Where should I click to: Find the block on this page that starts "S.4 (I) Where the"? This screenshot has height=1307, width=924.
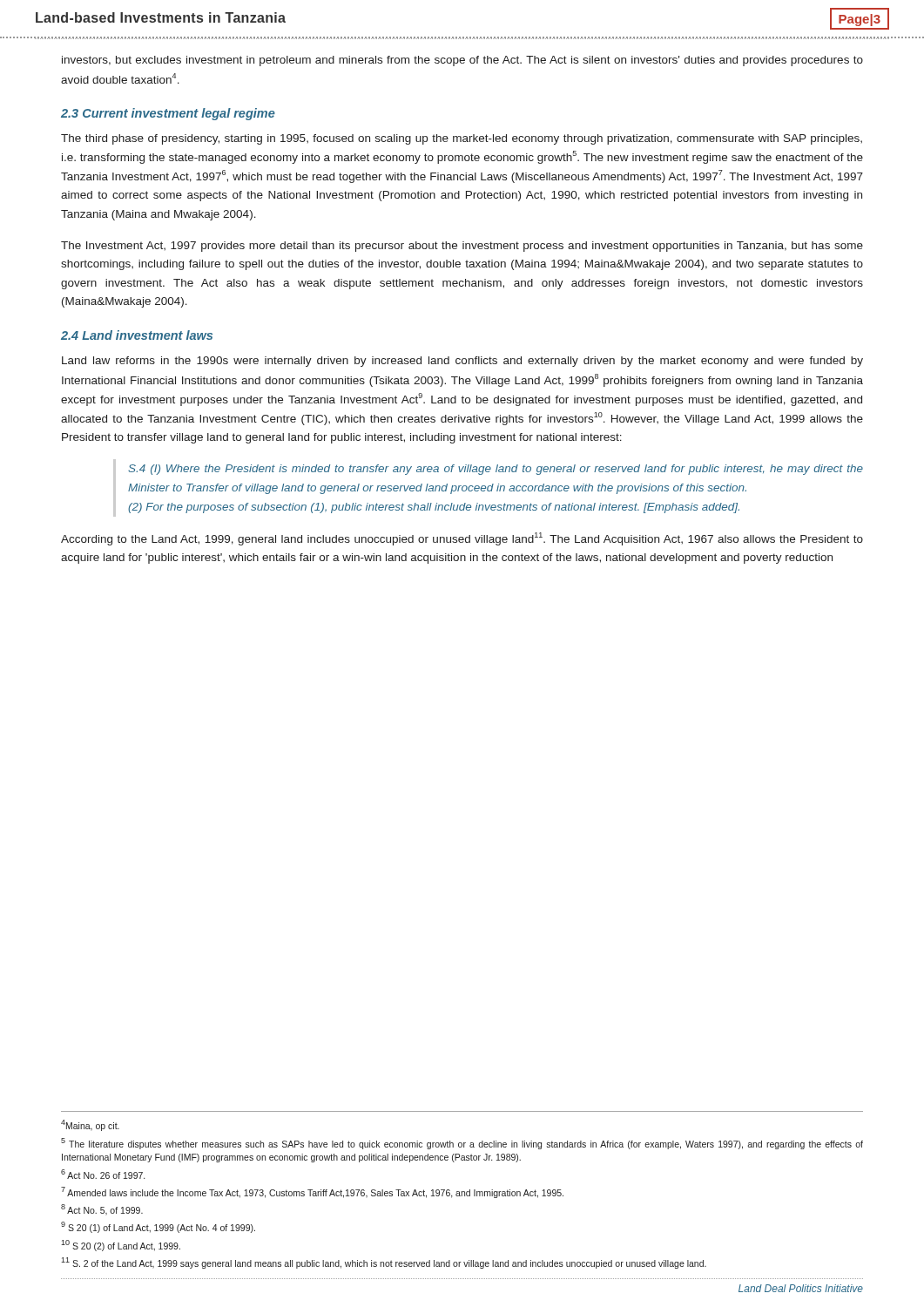point(488,488)
